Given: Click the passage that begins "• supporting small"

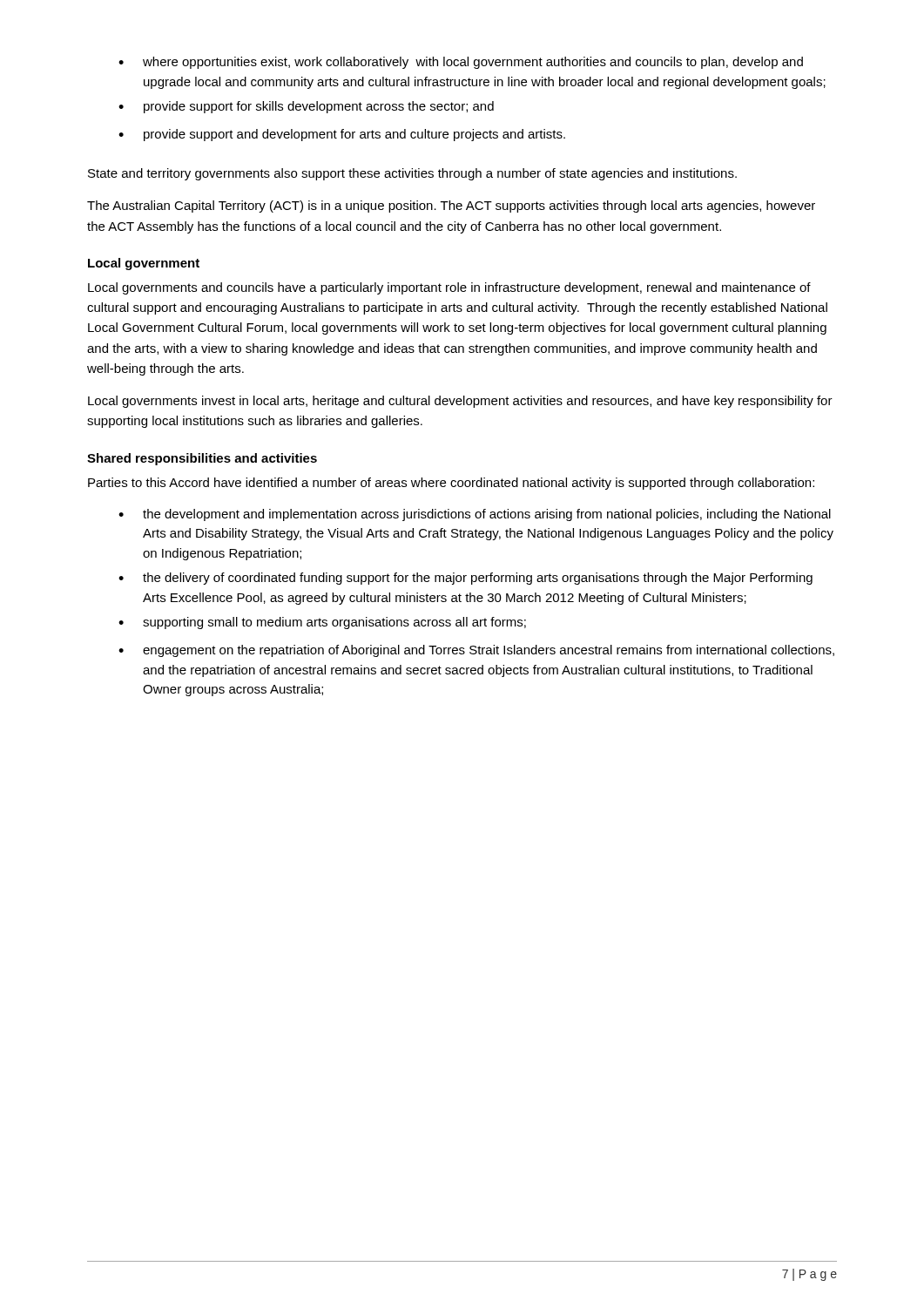Looking at the screenshot, I should coord(478,624).
